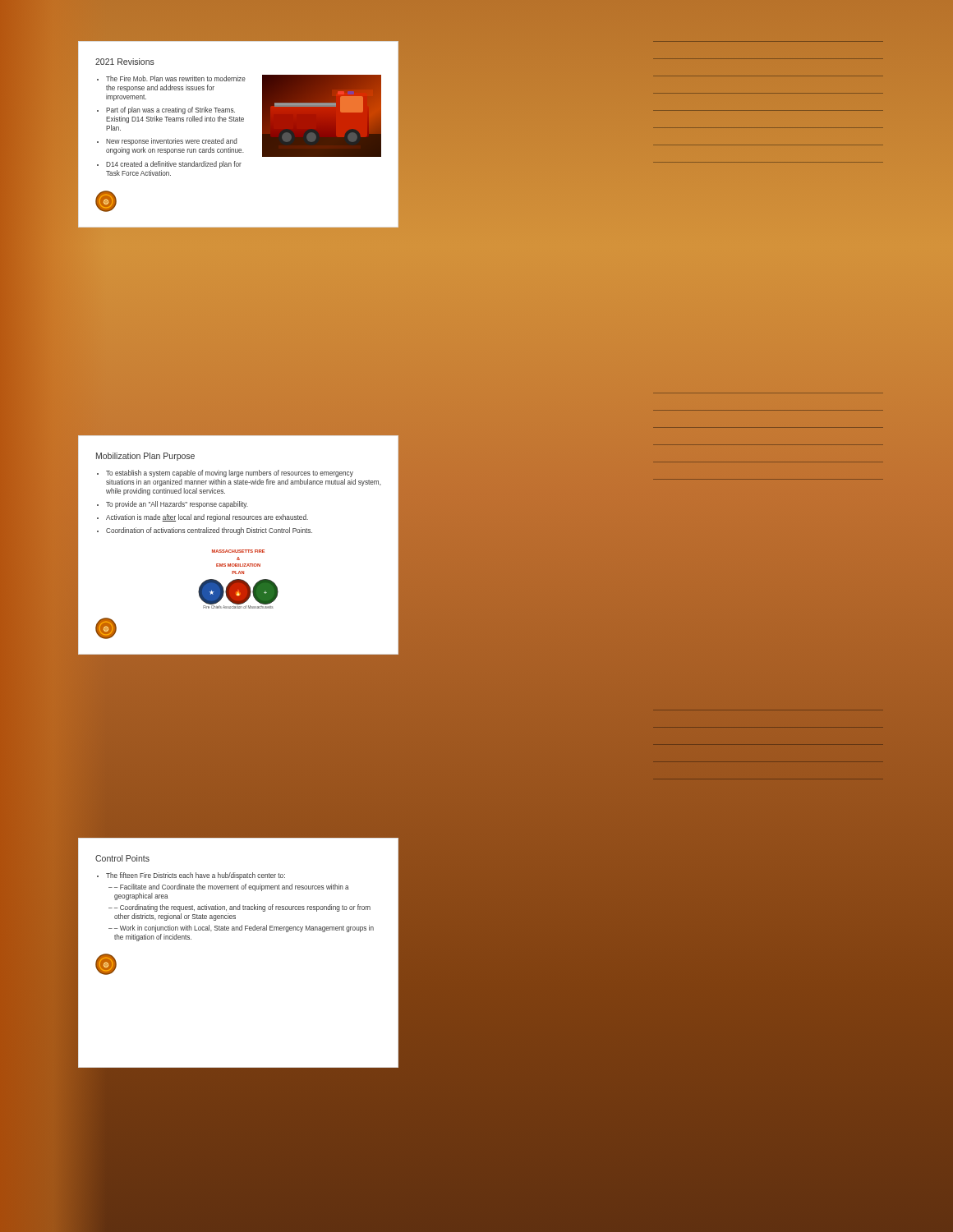Locate the text starting "To establish a system capable"
This screenshot has height=1232, width=953.
[x=244, y=483]
